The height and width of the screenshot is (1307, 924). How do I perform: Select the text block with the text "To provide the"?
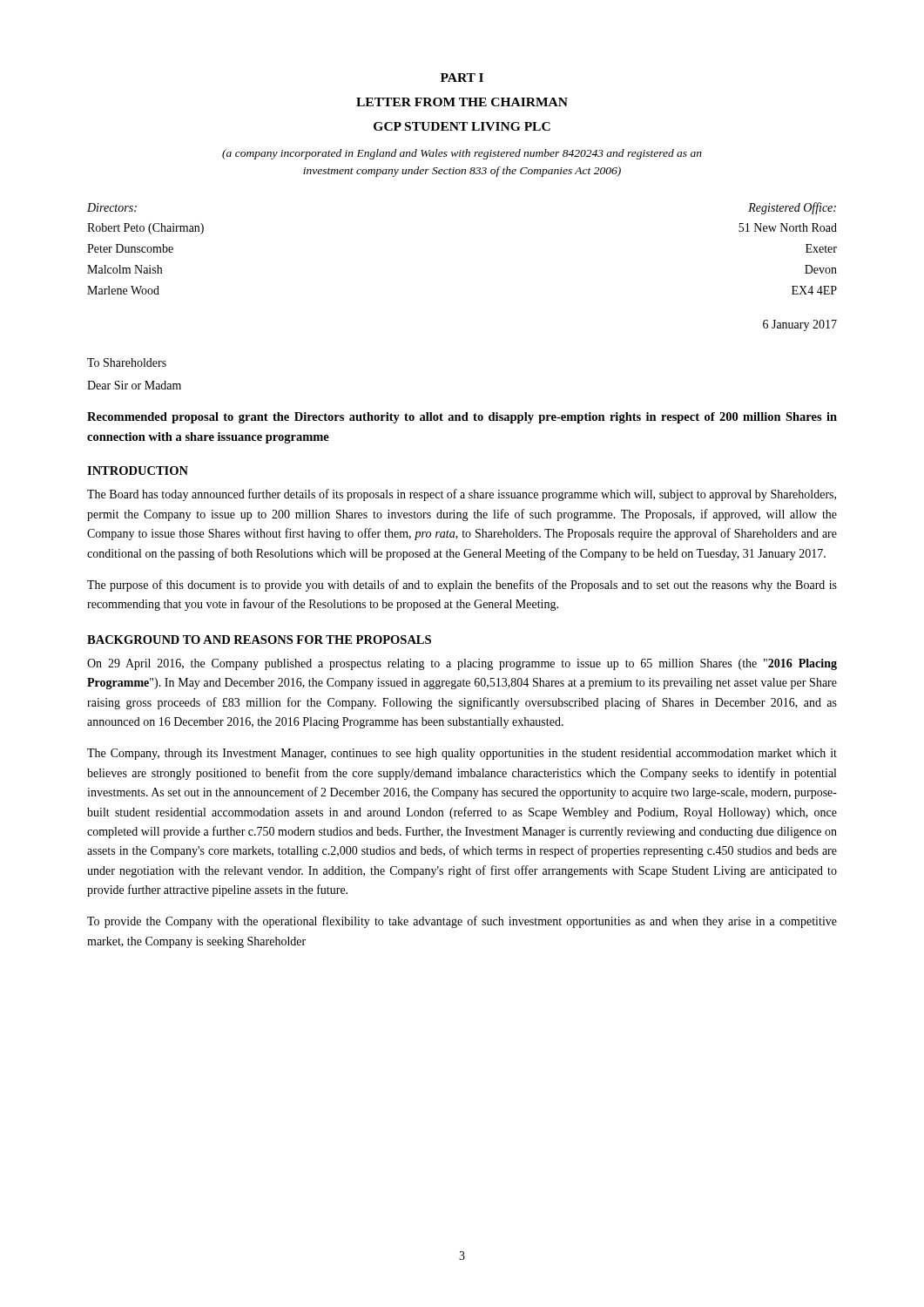tap(462, 932)
